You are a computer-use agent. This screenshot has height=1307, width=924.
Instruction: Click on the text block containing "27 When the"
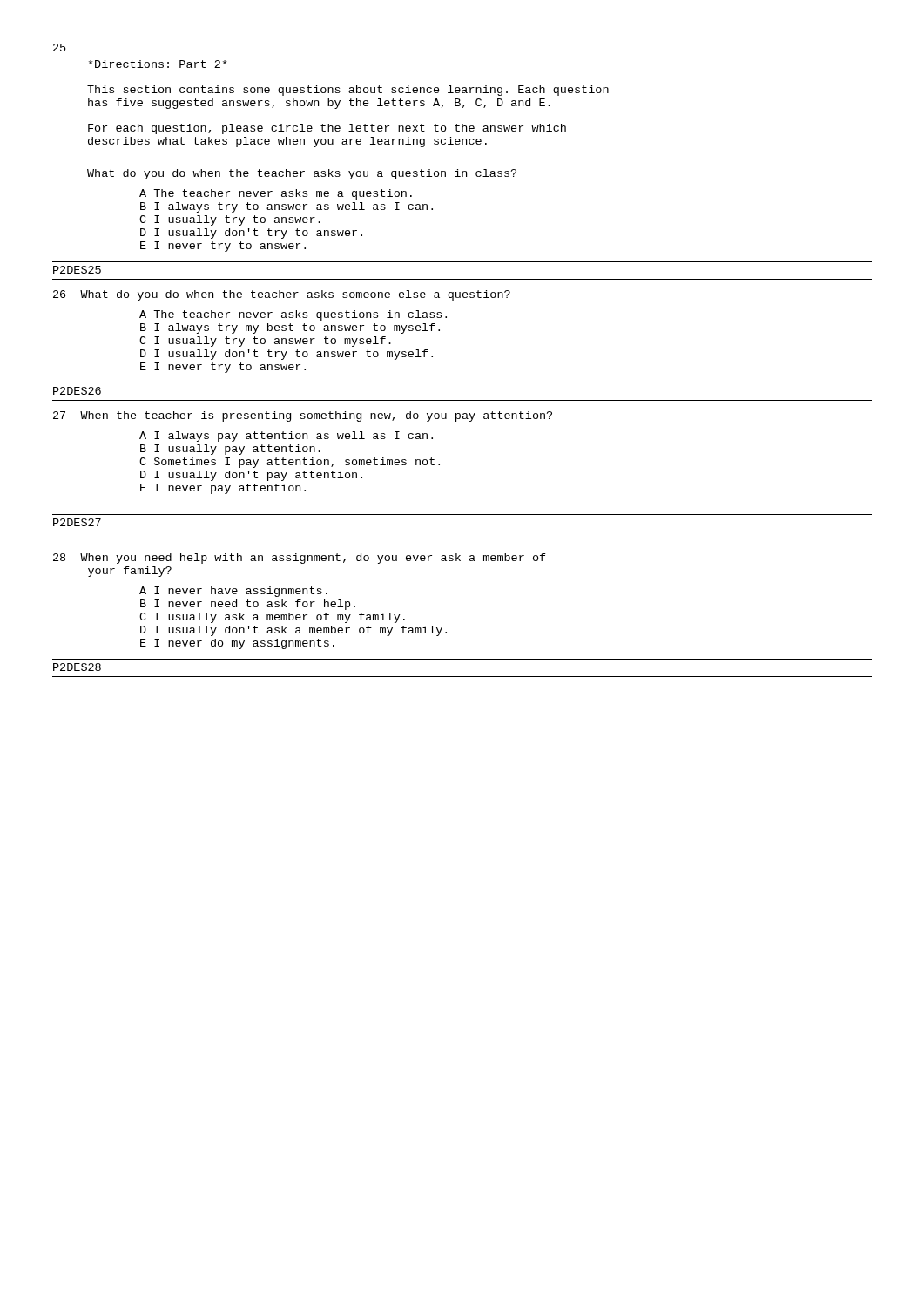coord(303,416)
